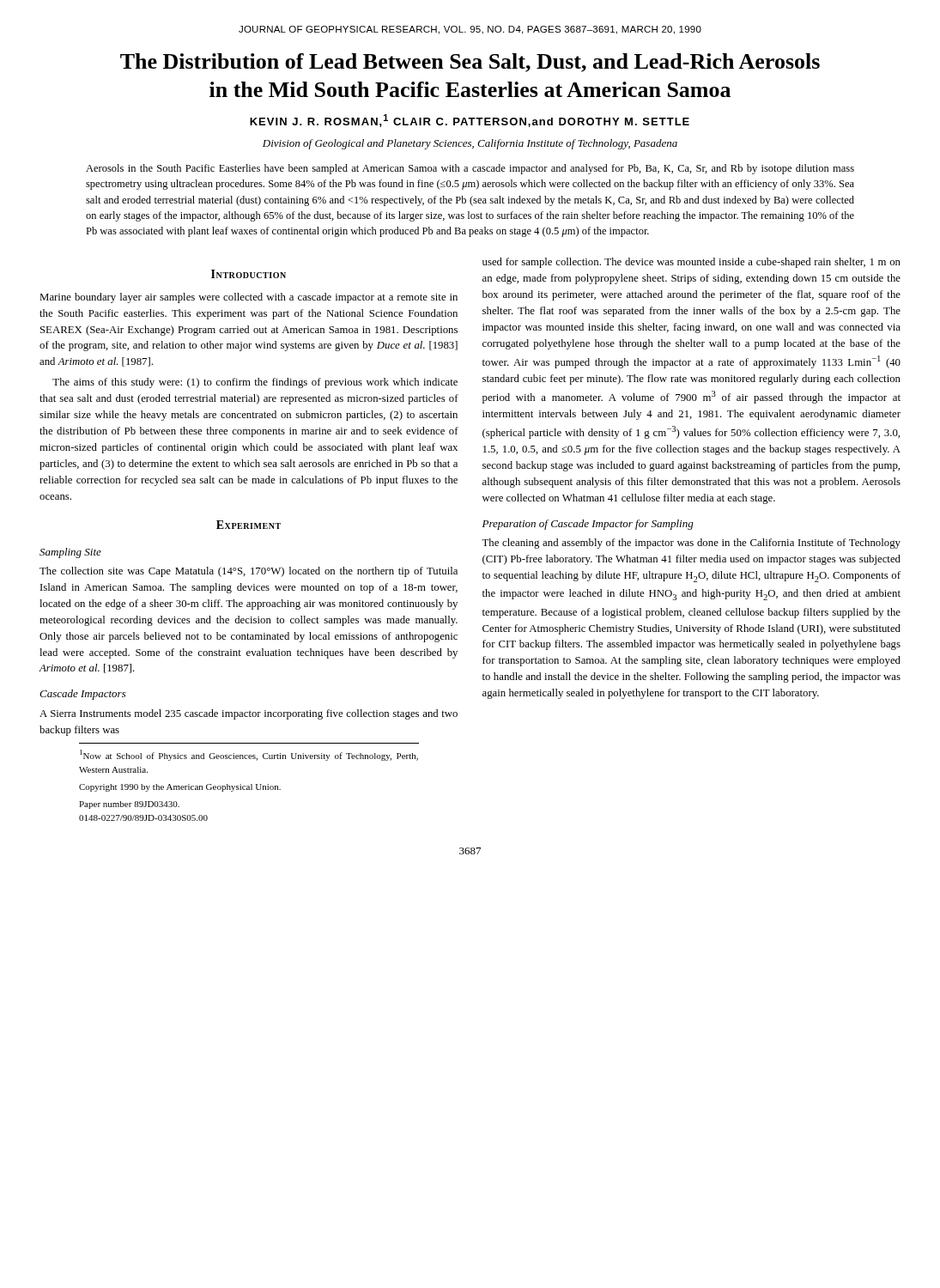Click on the block starting "A Sierra Instruments model 235 cascade"
The width and height of the screenshot is (940, 1288).
click(249, 722)
